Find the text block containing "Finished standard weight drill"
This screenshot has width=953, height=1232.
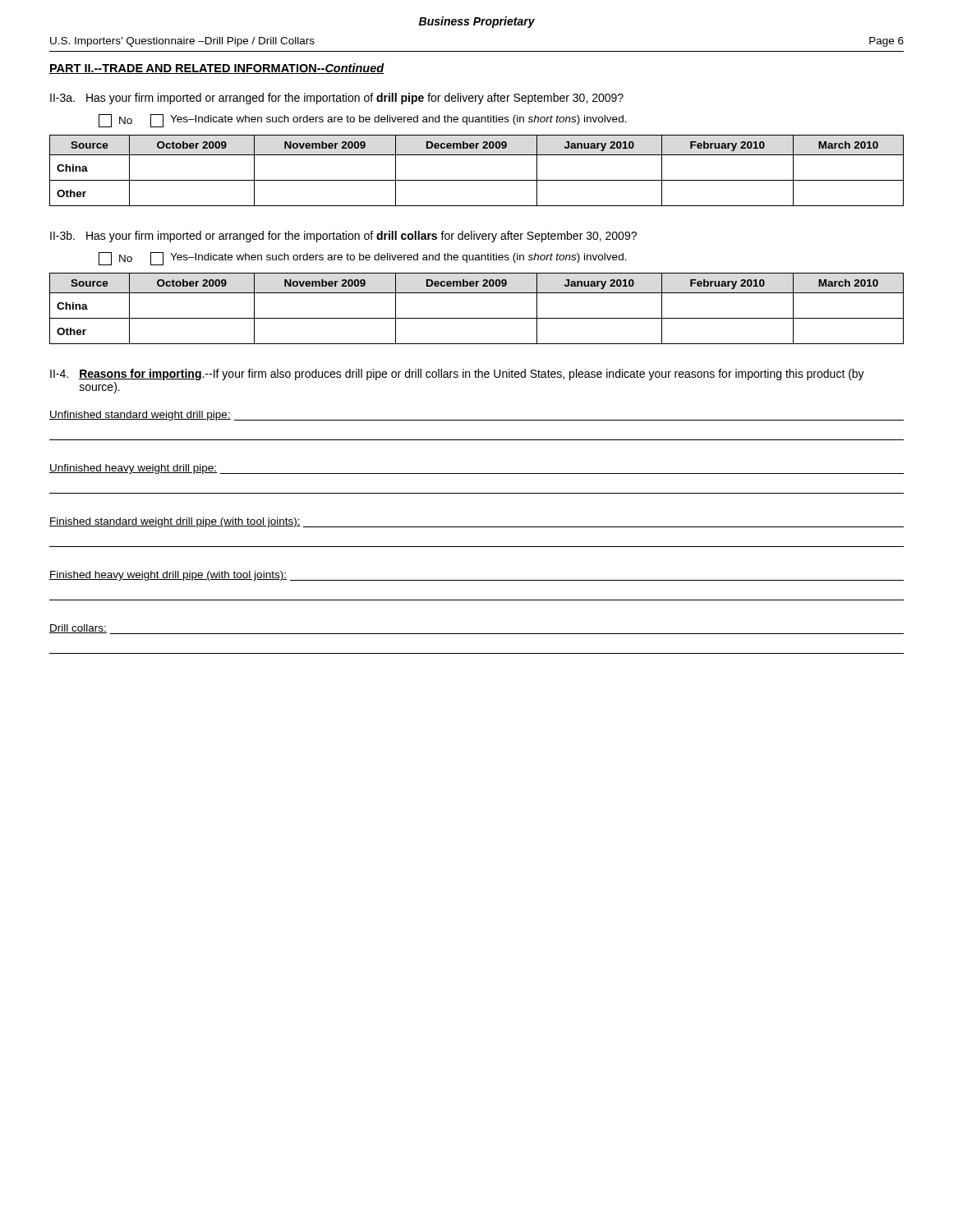[x=476, y=529]
